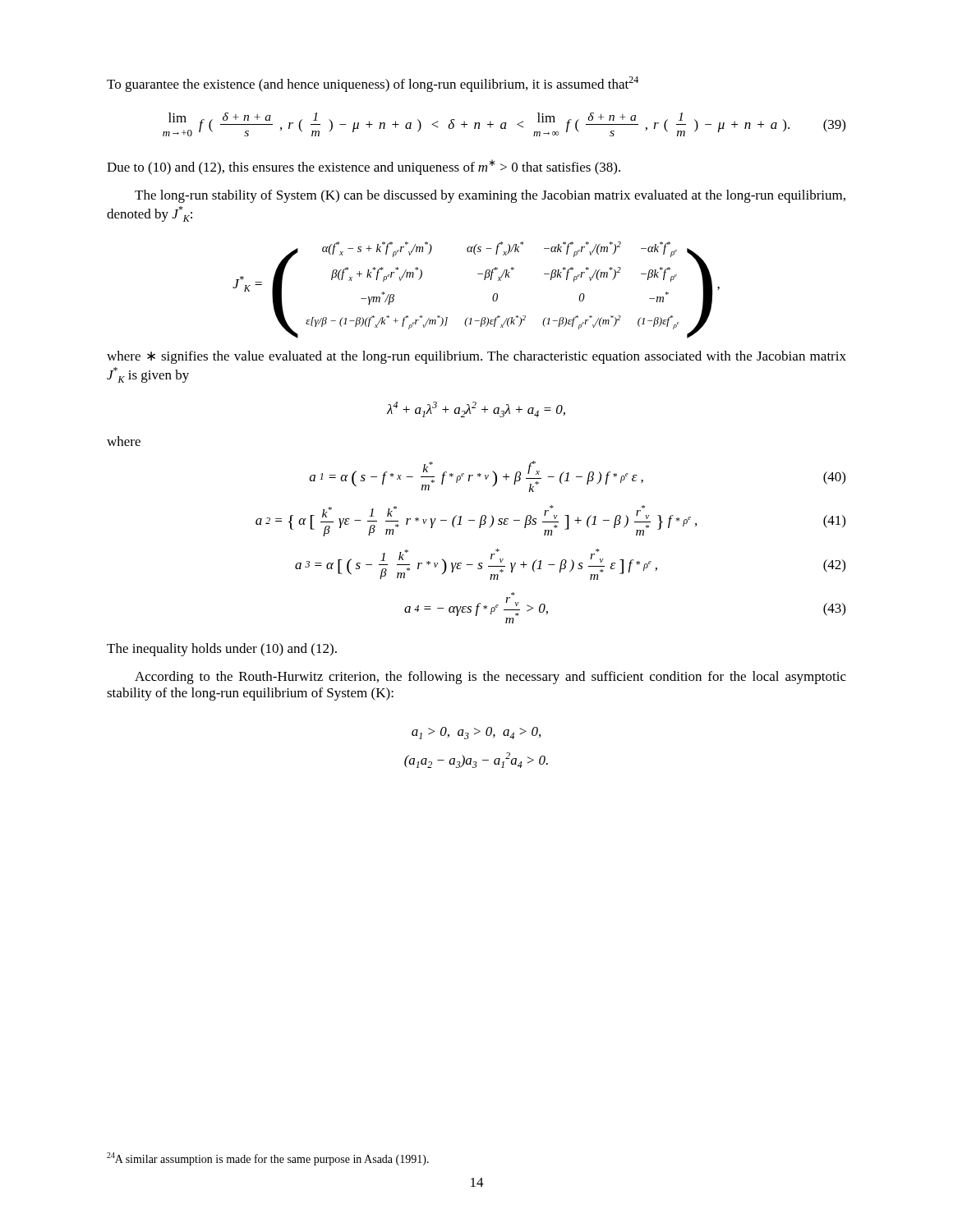The height and width of the screenshot is (1232, 953).
Task: Click on the formula with the text "a1 > 0, a3"
Action: coord(476,733)
